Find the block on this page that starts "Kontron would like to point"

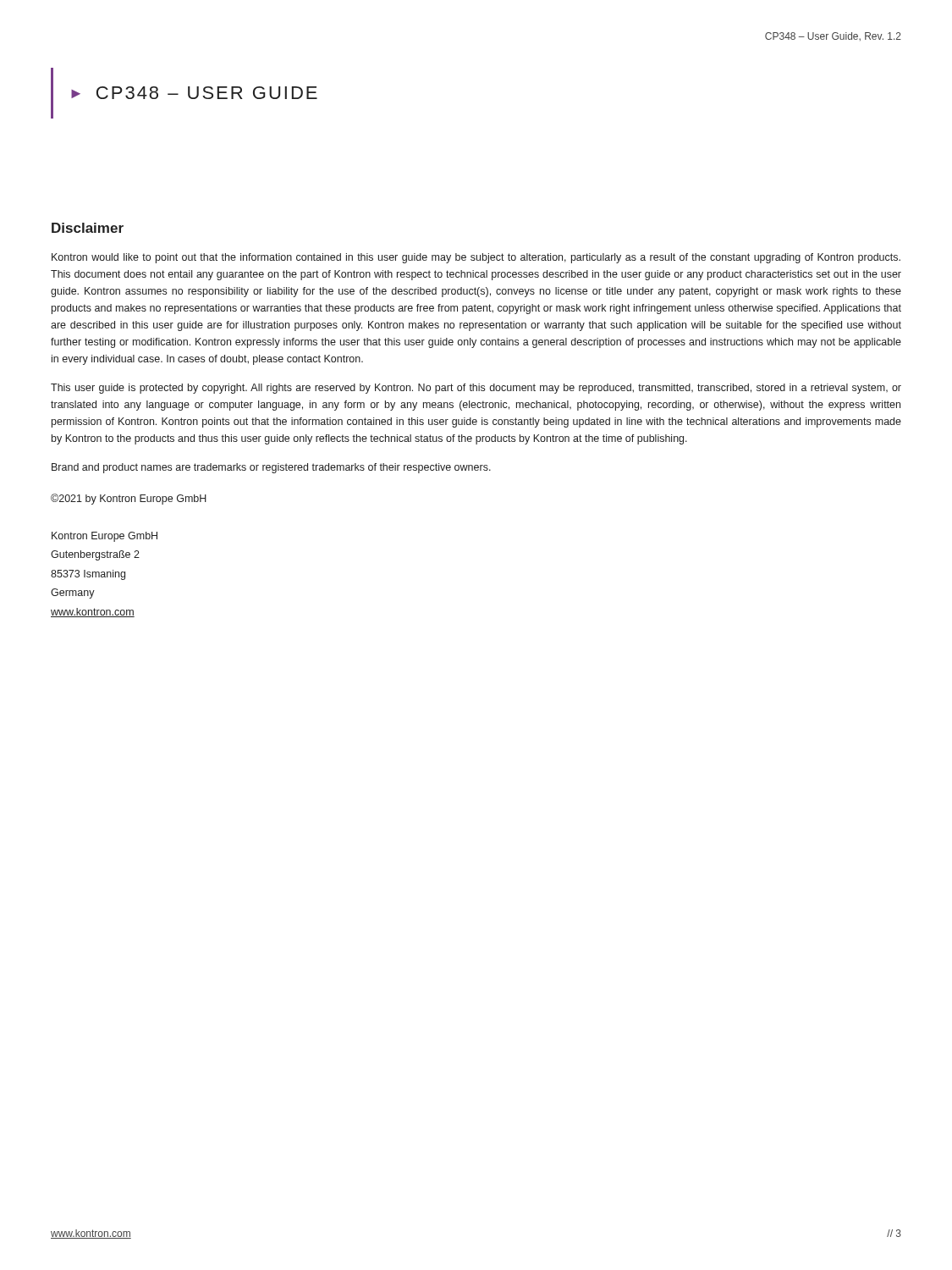476,308
